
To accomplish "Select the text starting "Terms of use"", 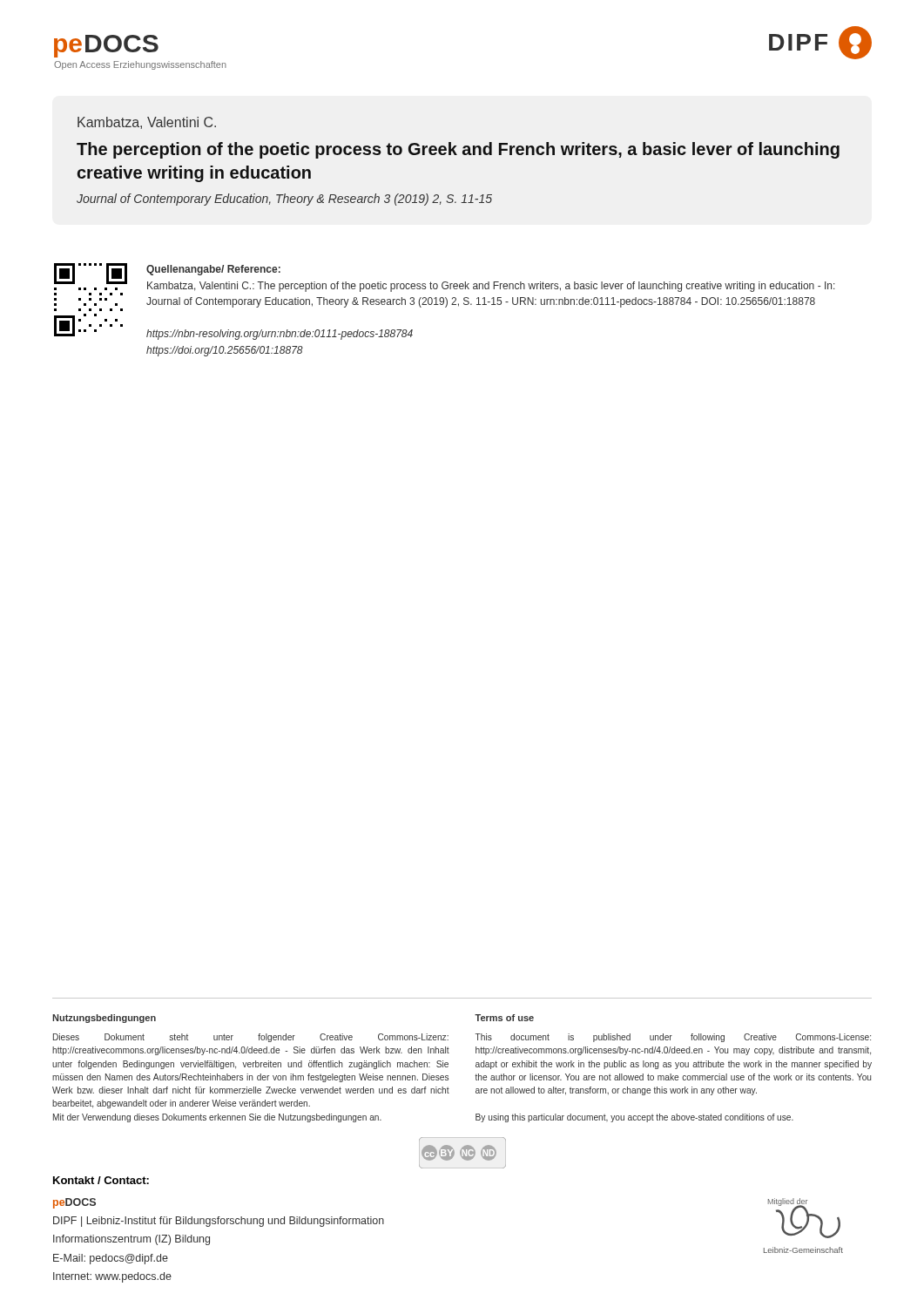I will 505,1018.
